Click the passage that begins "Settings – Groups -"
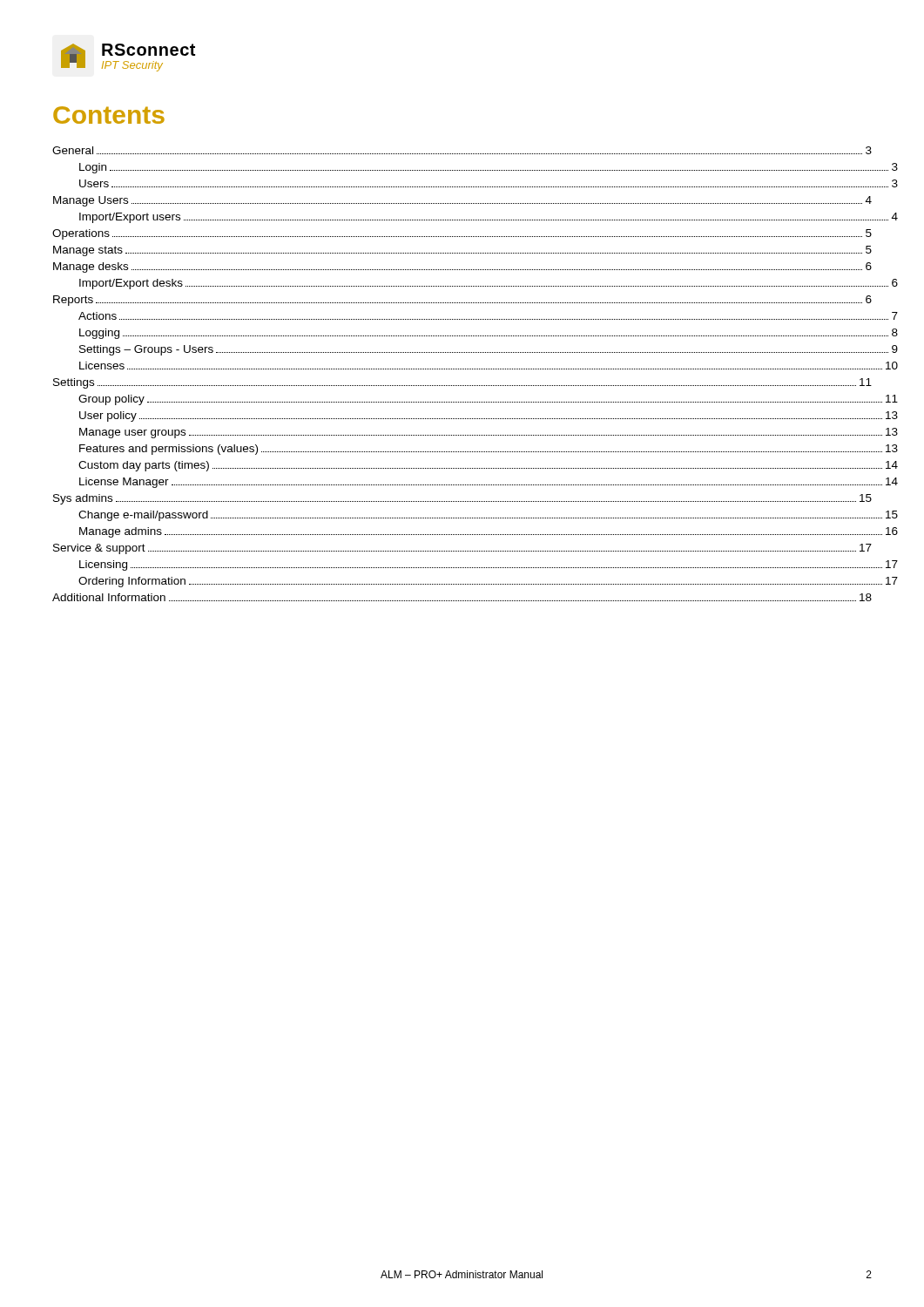The height and width of the screenshot is (1307, 924). click(488, 349)
